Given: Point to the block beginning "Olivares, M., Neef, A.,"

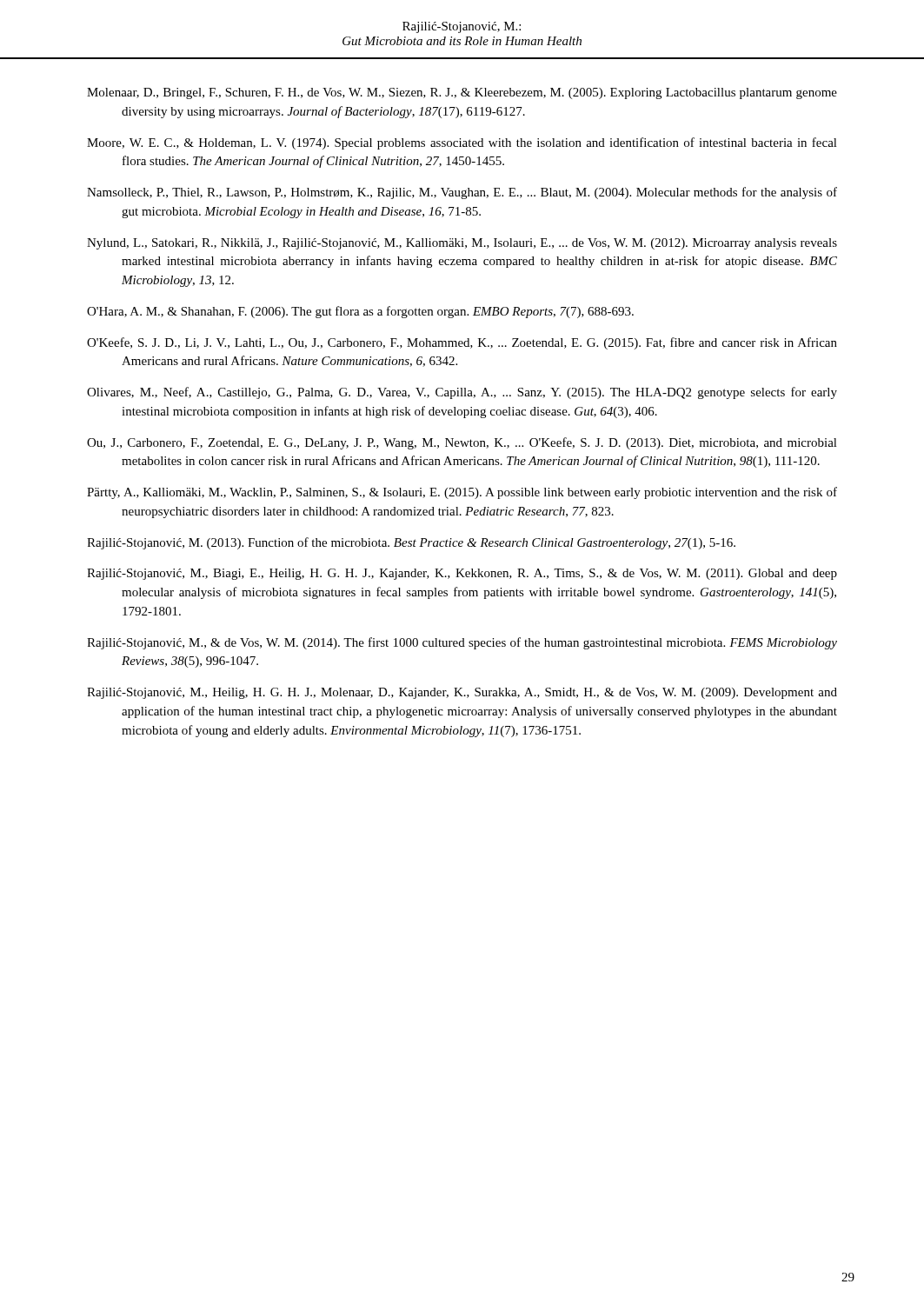Looking at the screenshot, I should tap(462, 402).
